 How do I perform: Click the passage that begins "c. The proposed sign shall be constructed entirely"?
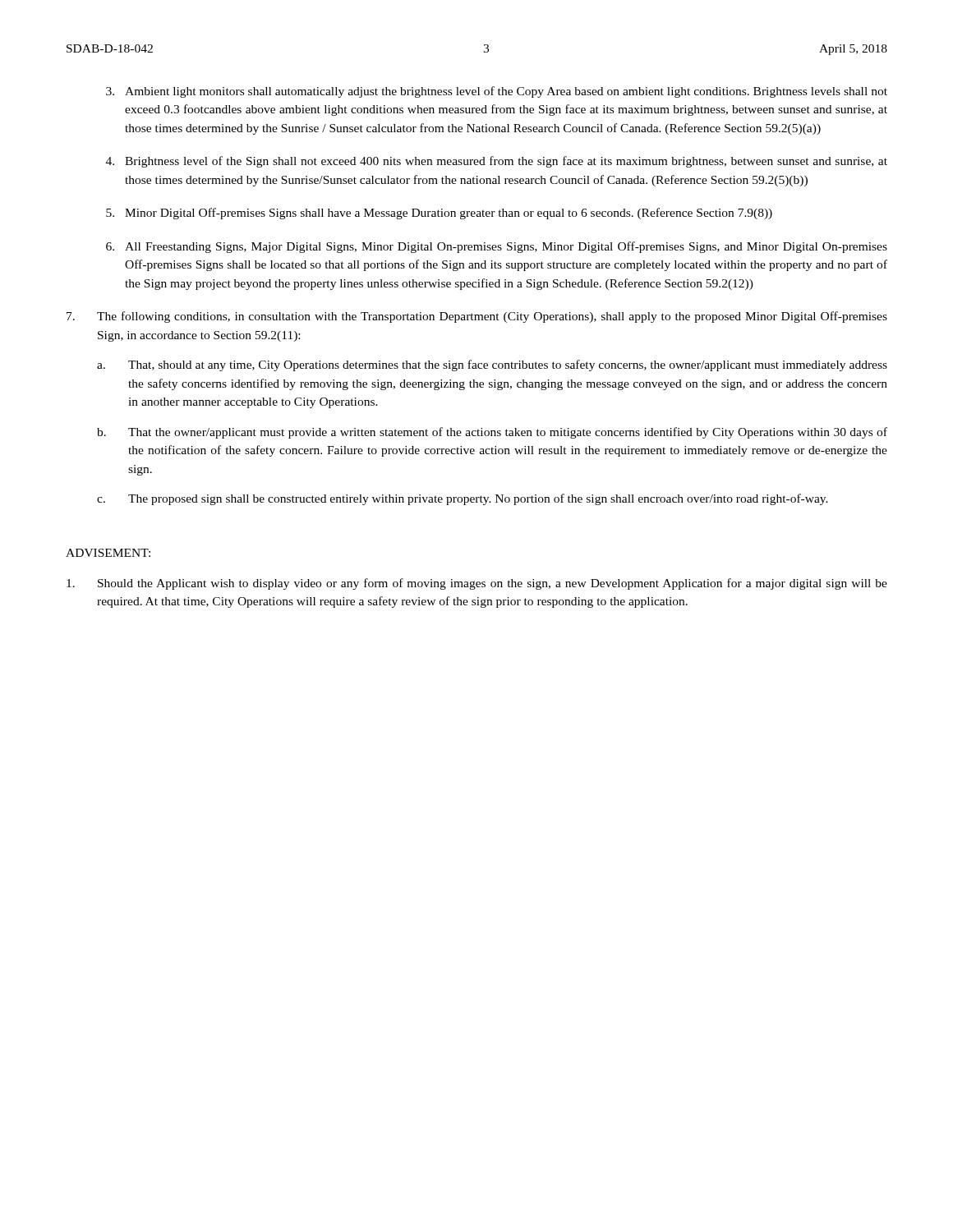[492, 499]
